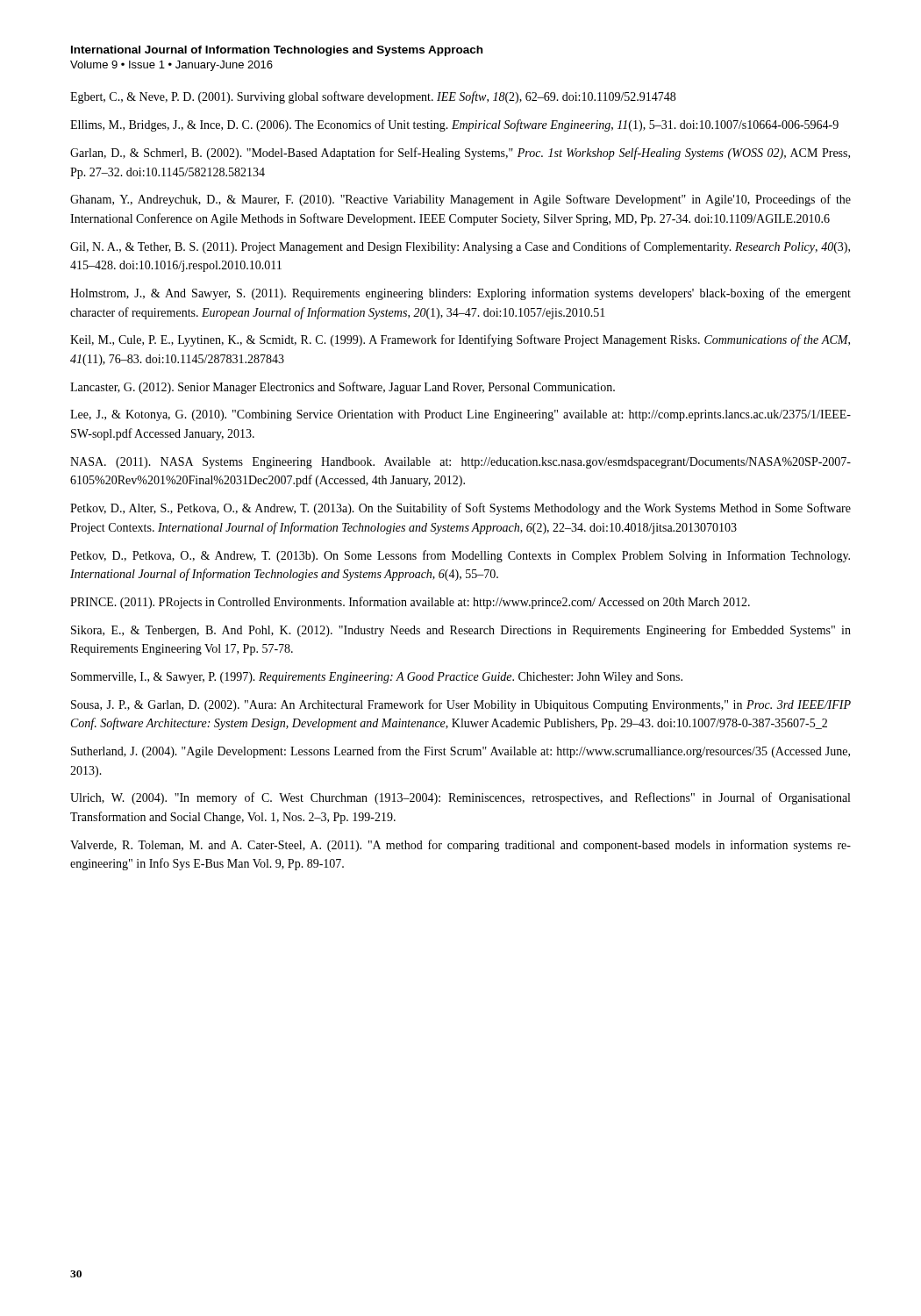The image size is (921, 1316).
Task: Point to the region starting "Petkov, D., Petkova, O., & Andrew, T."
Action: tap(460, 565)
